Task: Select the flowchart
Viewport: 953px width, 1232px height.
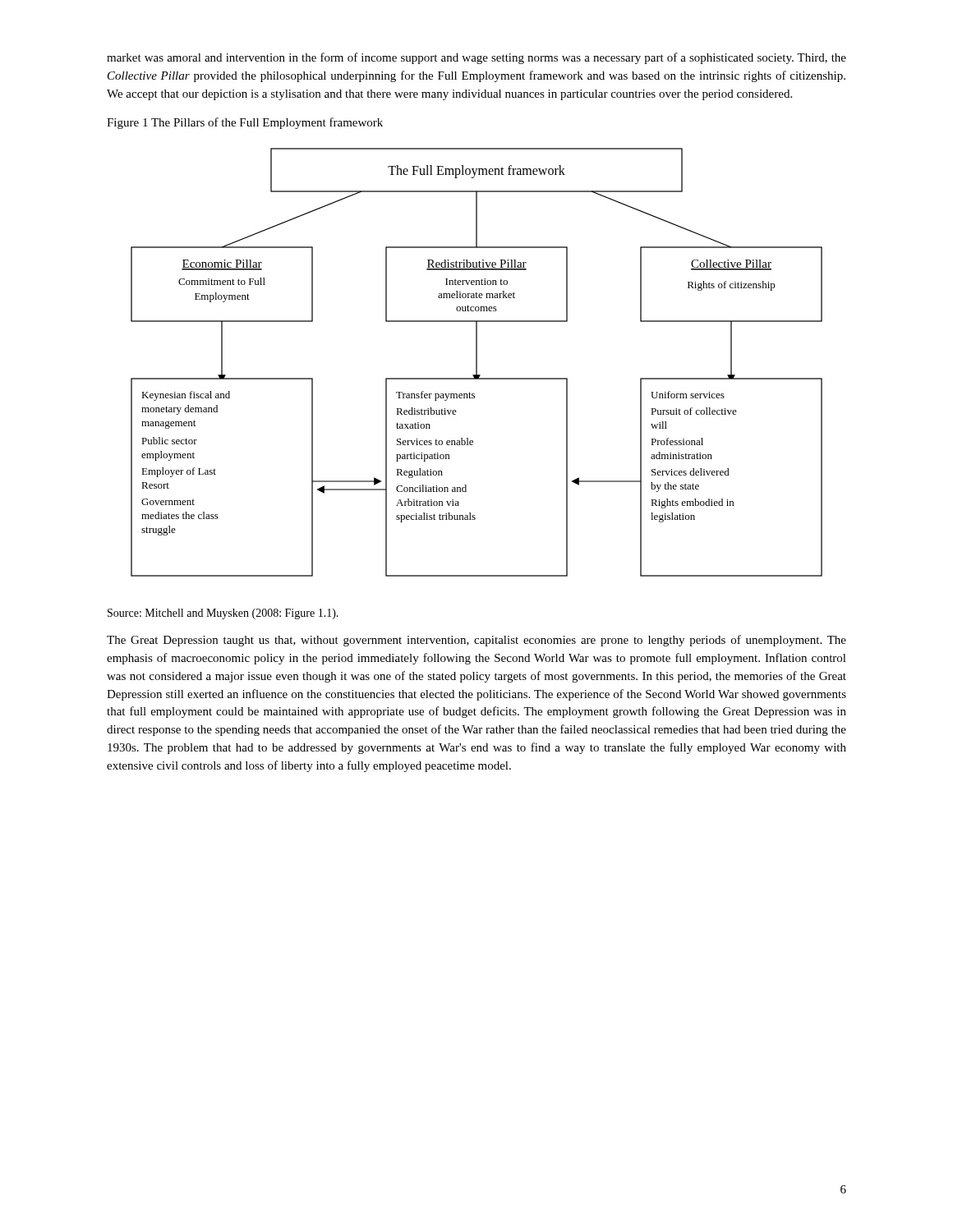Action: 476,370
